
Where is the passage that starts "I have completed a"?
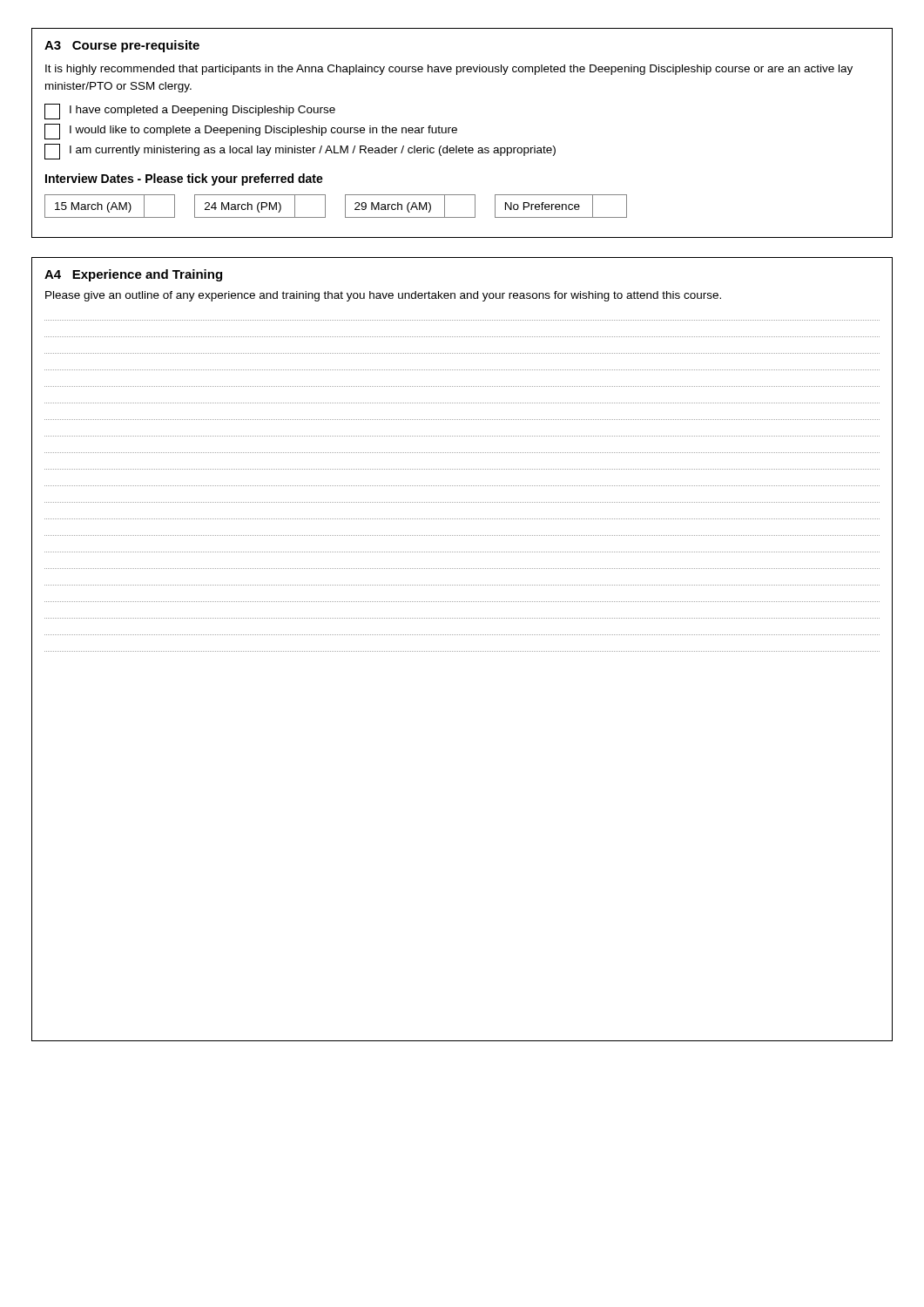190,111
